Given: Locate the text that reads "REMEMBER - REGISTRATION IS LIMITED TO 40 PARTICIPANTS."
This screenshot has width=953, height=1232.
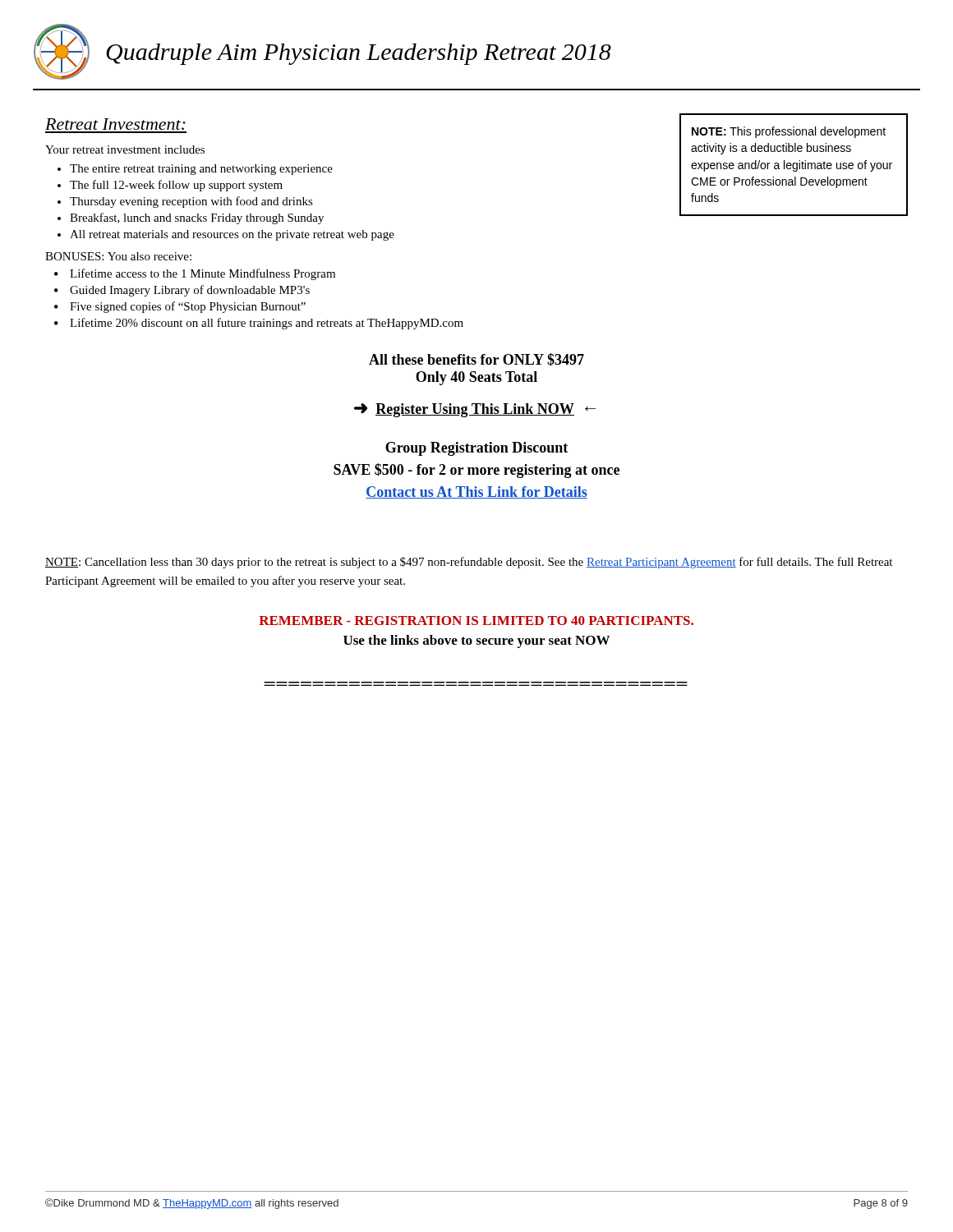Looking at the screenshot, I should [x=476, y=620].
